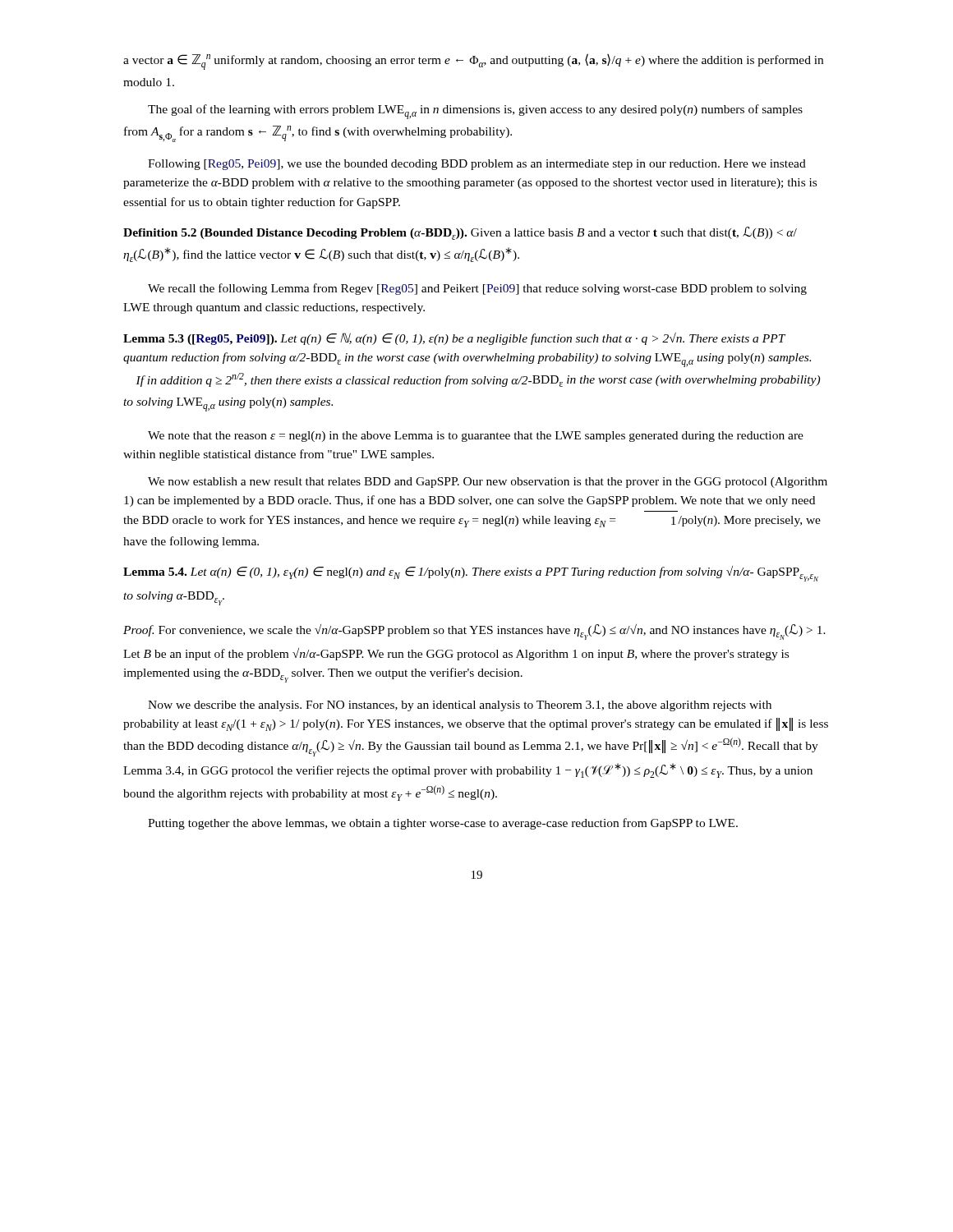Screen dimensions: 1232x953
Task: Locate the text block containing "Definition 5.2 (Bounded Distance Decoding Problem (α-BDDε)). Given"
Action: [x=460, y=245]
